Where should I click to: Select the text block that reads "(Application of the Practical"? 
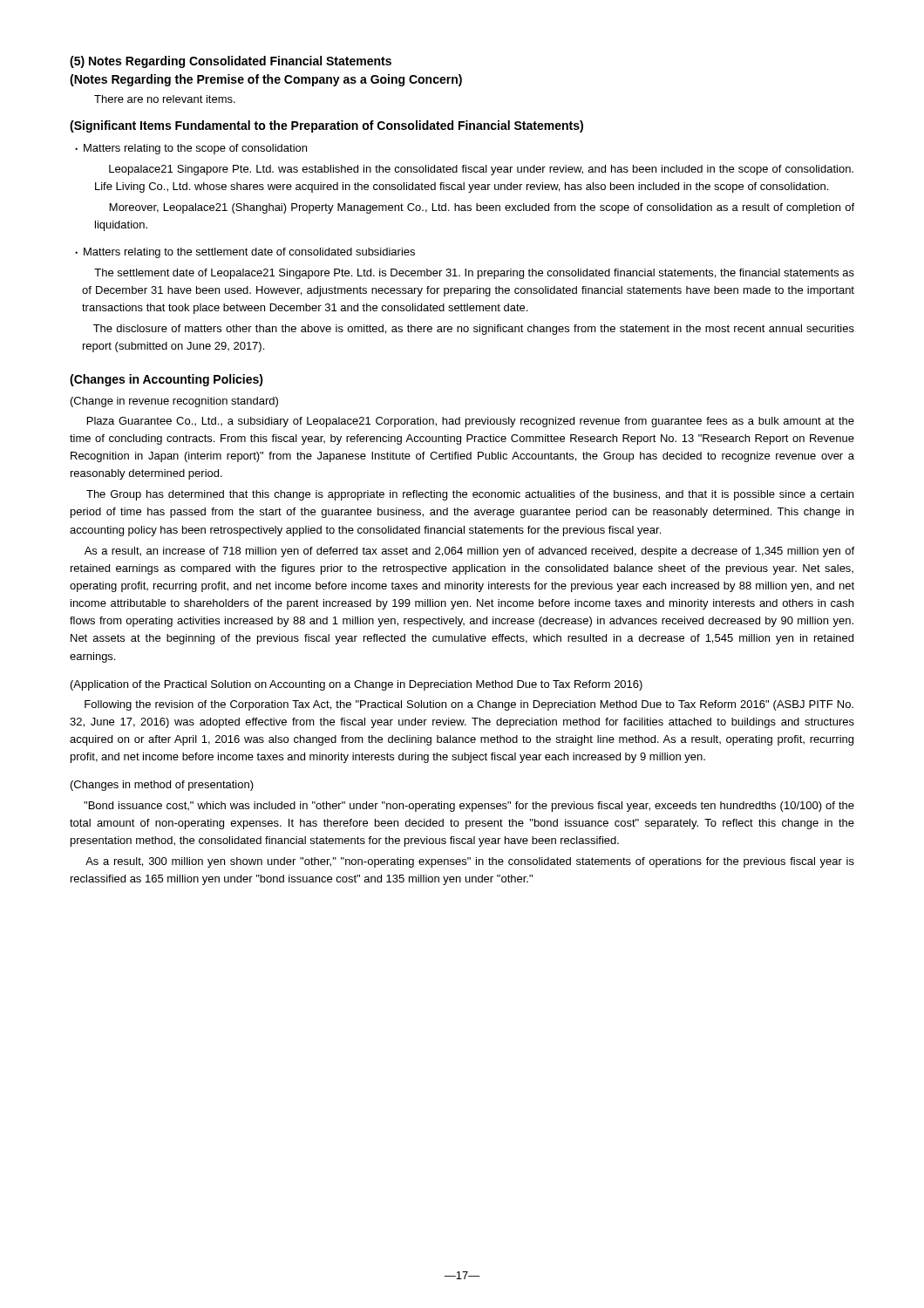pyautogui.click(x=356, y=684)
